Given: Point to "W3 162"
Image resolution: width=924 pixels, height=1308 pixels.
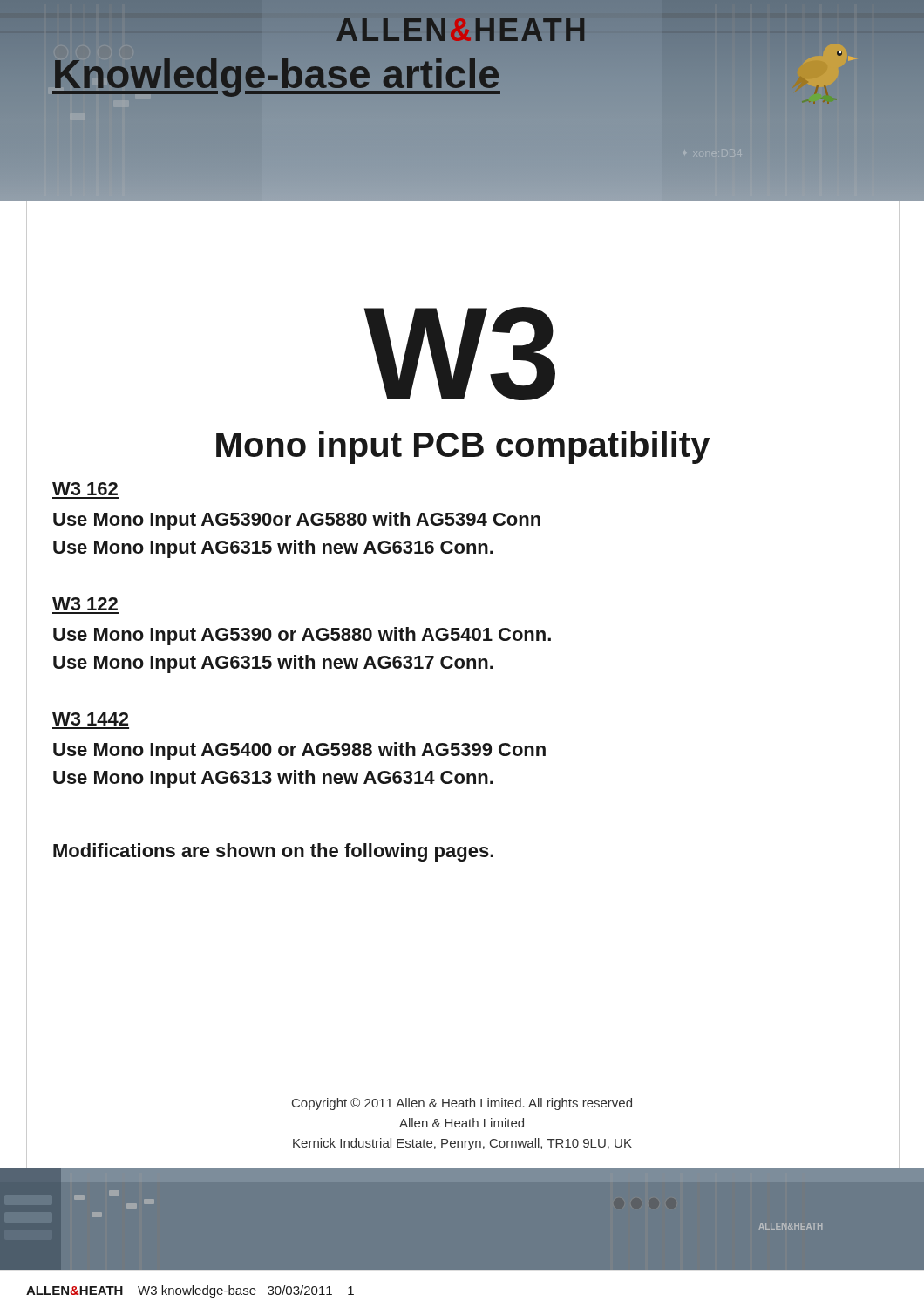Looking at the screenshot, I should click(85, 489).
